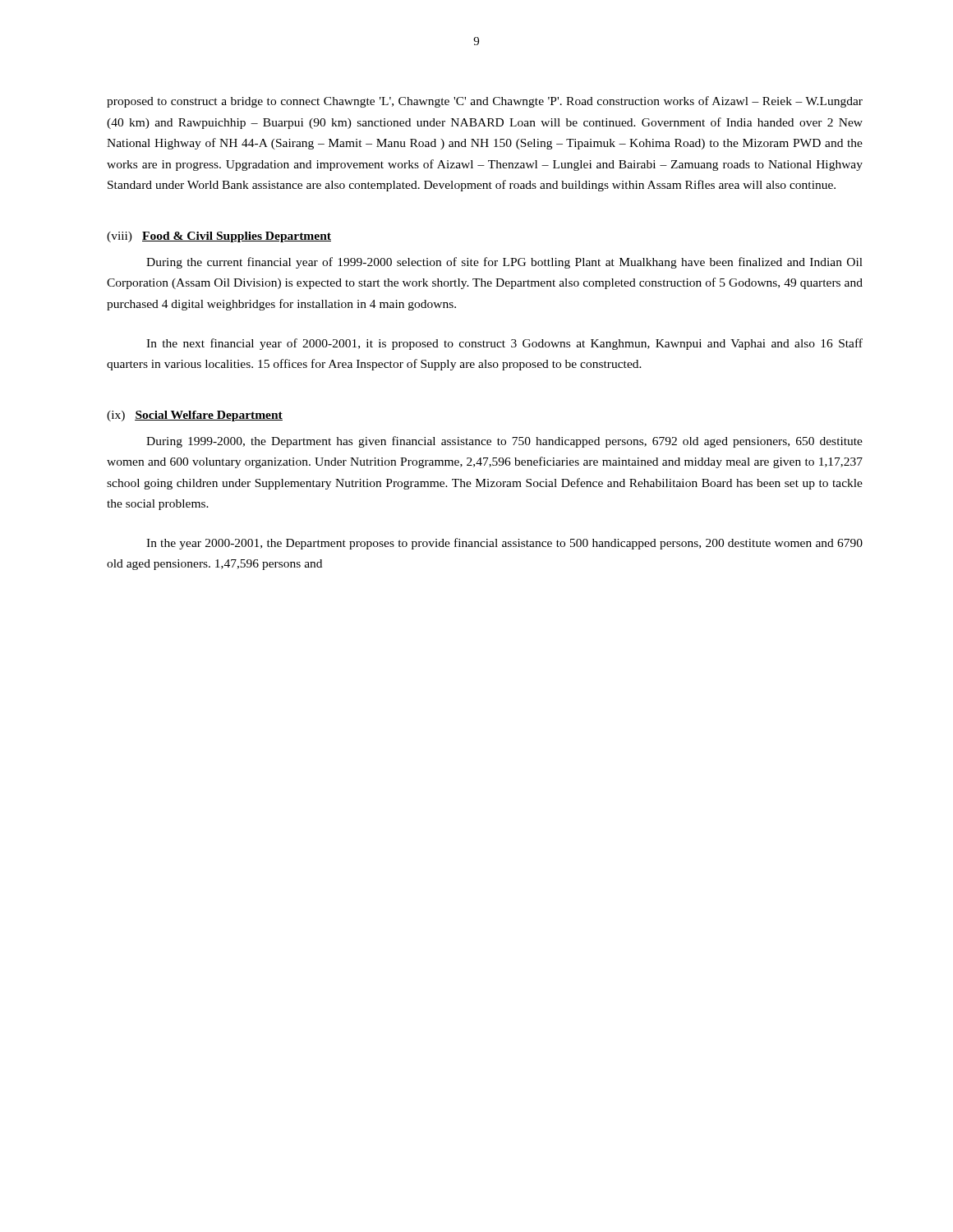The width and height of the screenshot is (953, 1232).
Task: Select the section header that reads "(viii) Food & Civil Supplies Department"
Action: [219, 236]
